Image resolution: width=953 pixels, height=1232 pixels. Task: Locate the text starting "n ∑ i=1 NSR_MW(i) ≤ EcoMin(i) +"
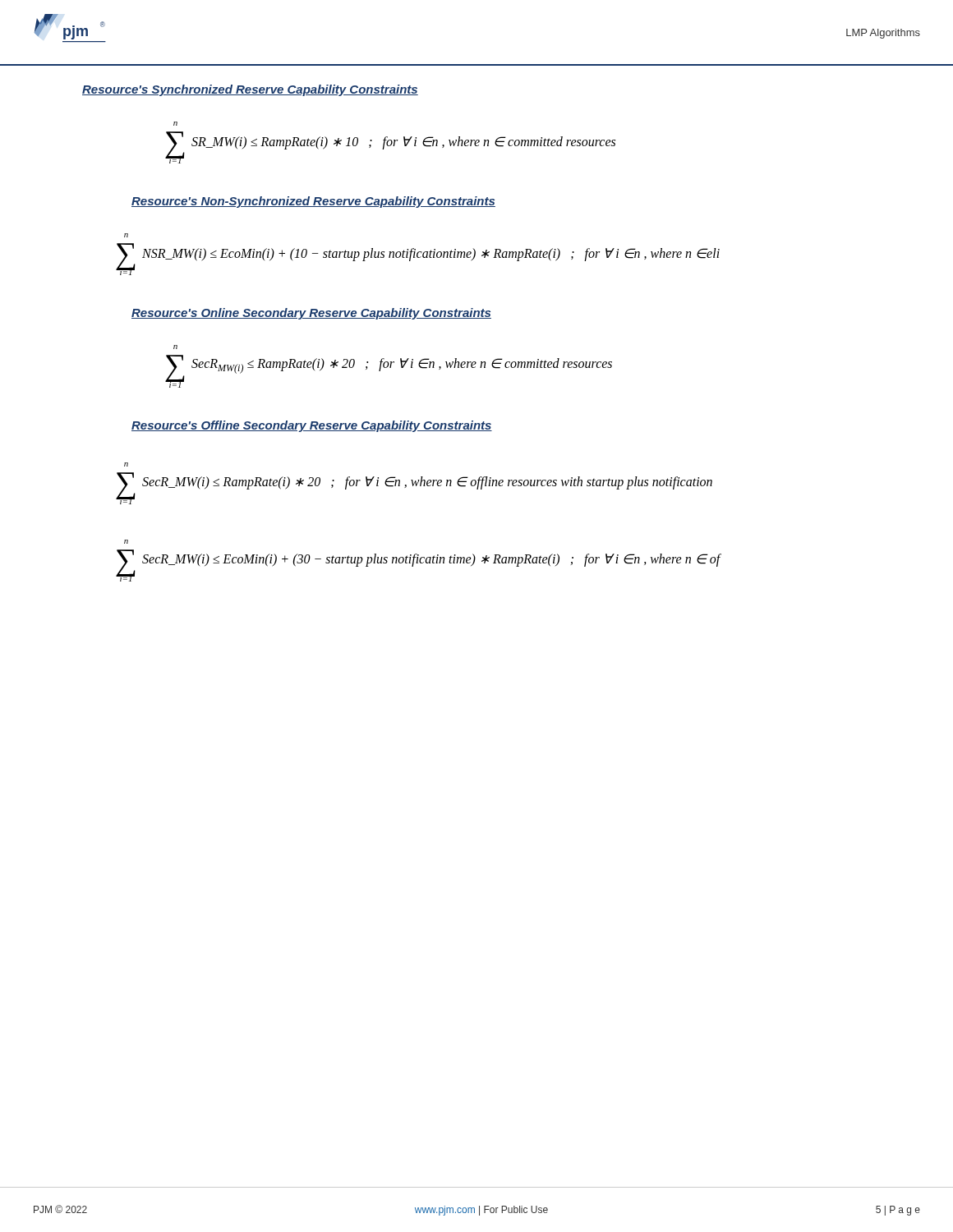417,253
